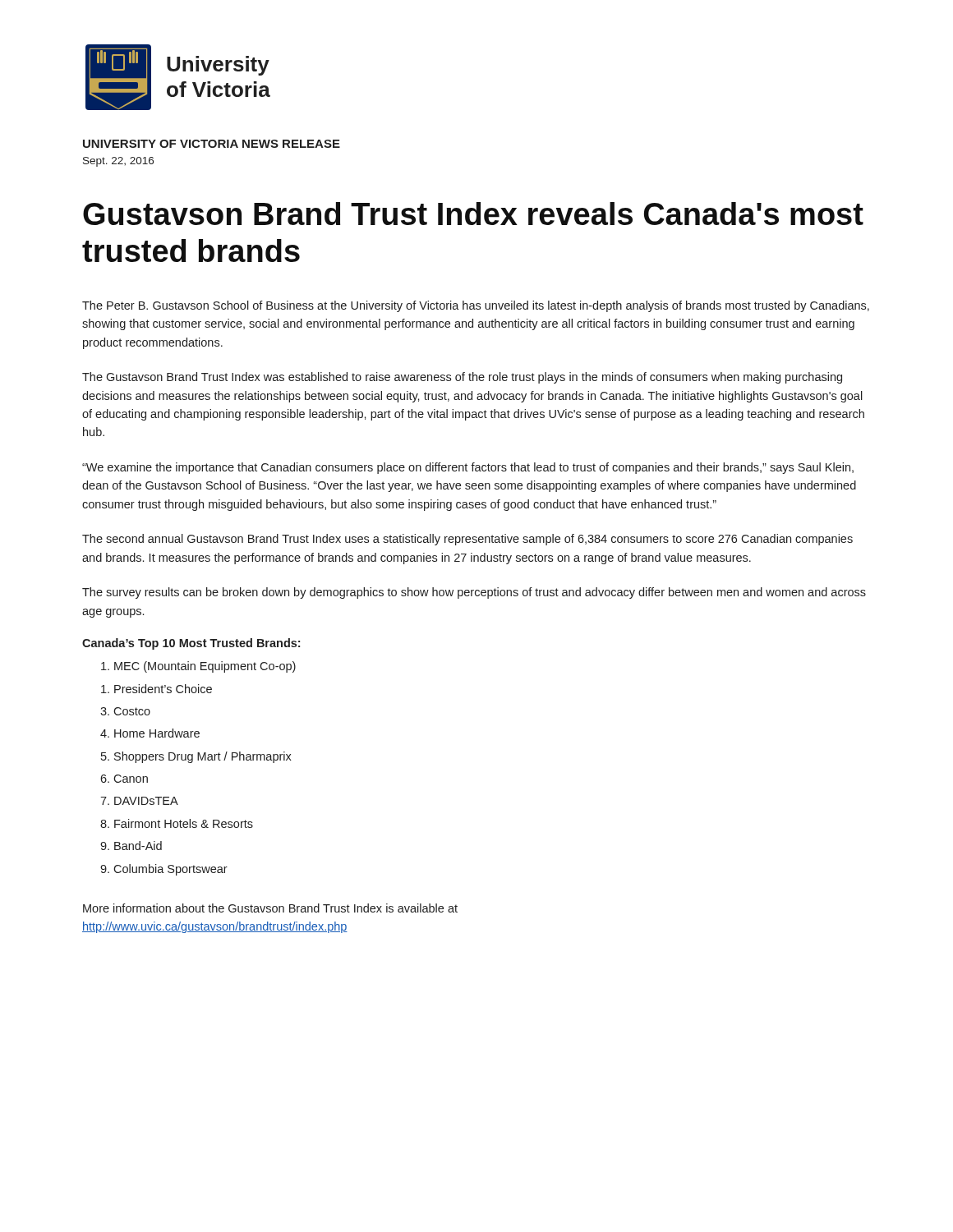Locate a logo

tap(476, 77)
